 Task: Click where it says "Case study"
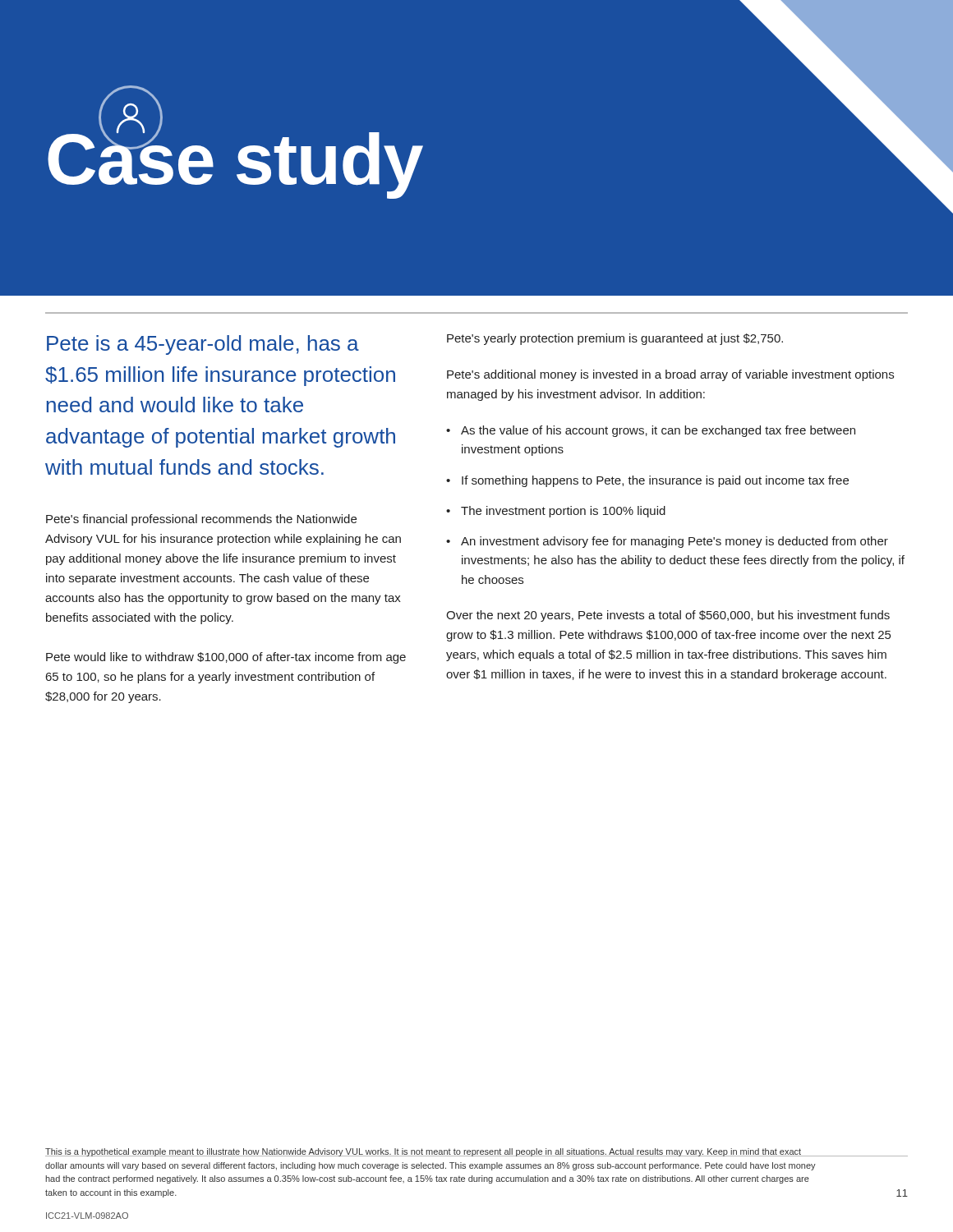(234, 159)
